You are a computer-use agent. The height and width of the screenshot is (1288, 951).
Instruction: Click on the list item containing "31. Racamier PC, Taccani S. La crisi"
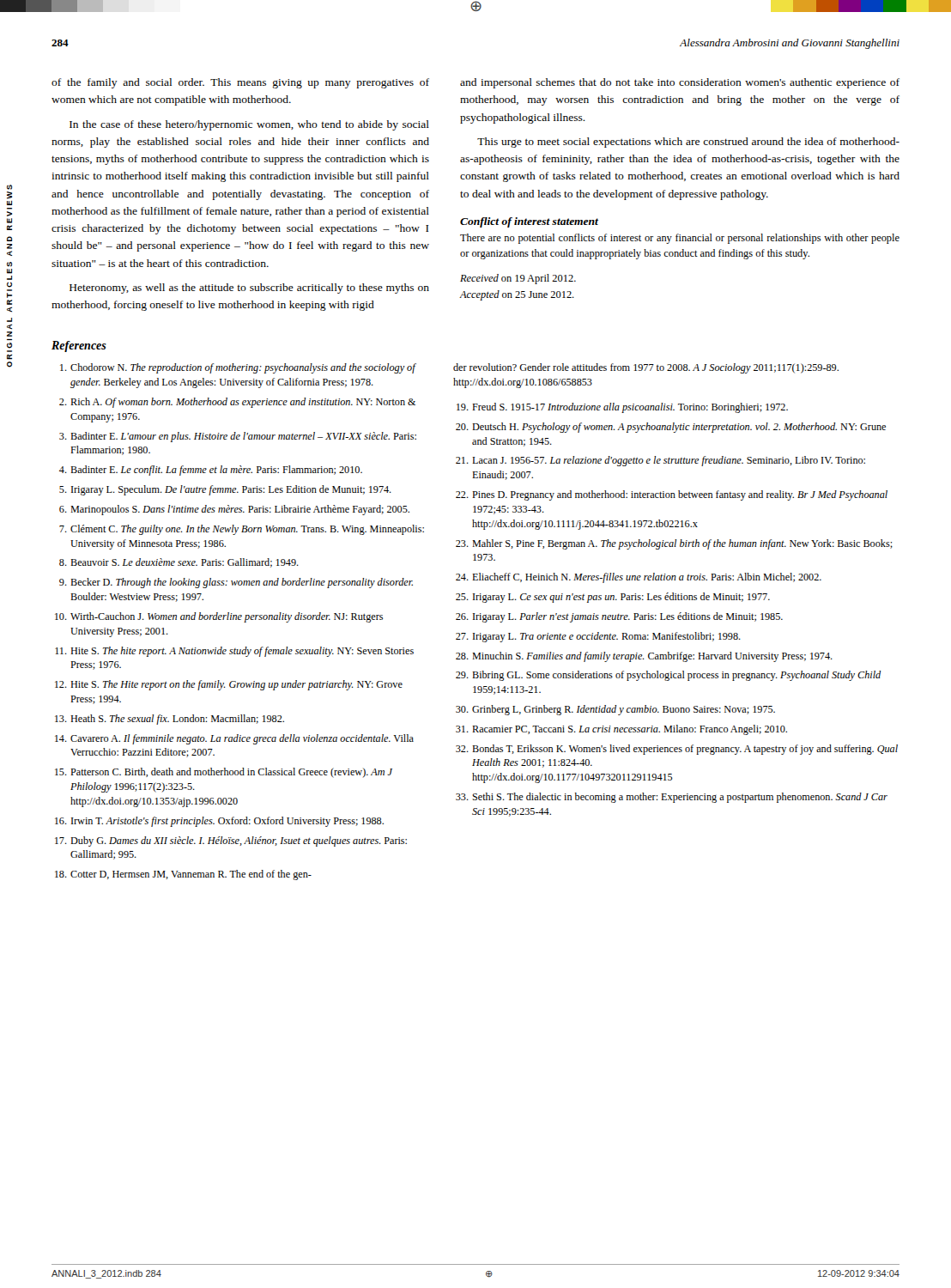(676, 729)
